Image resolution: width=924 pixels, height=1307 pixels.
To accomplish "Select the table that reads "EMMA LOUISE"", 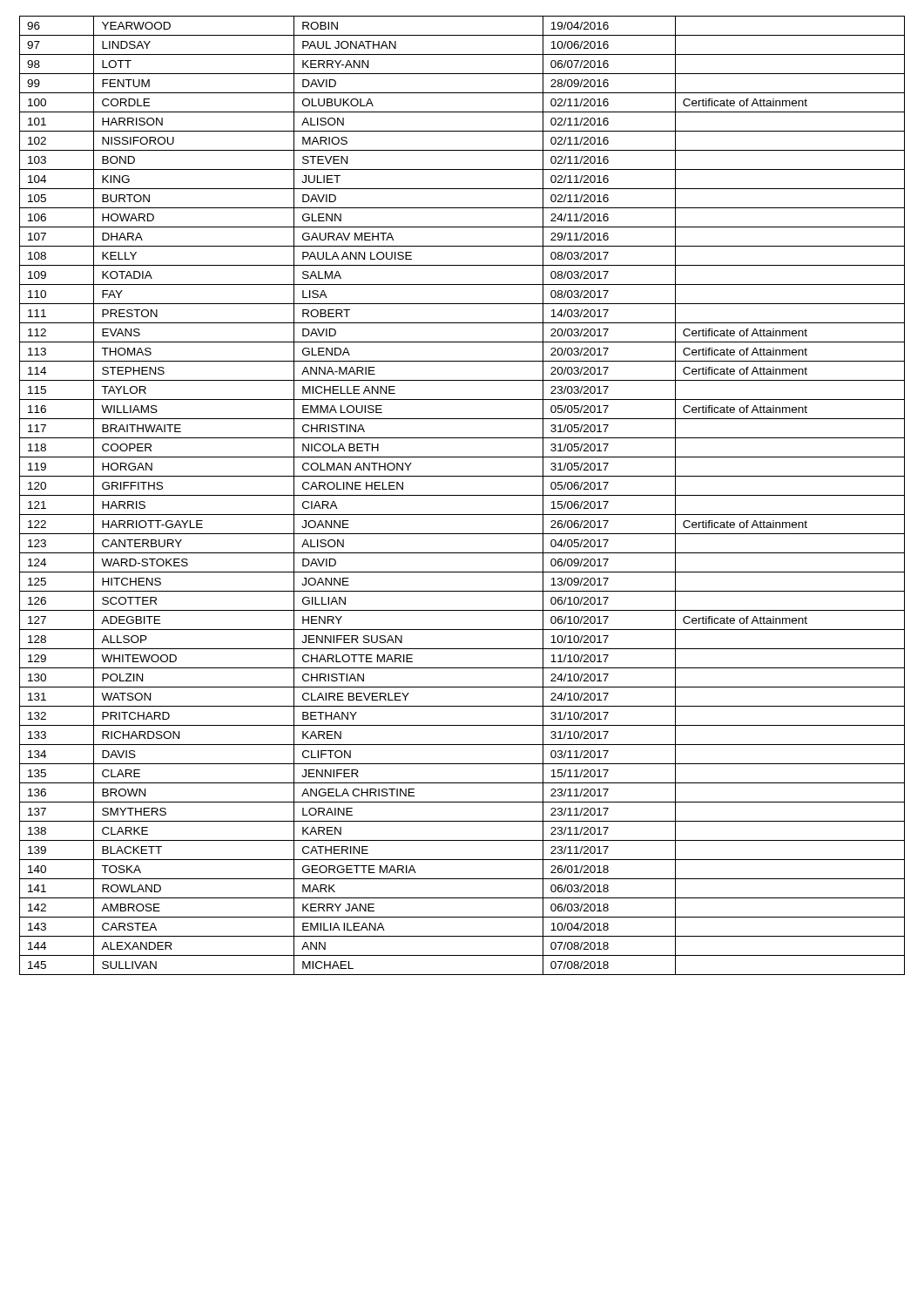I will [x=462, y=495].
